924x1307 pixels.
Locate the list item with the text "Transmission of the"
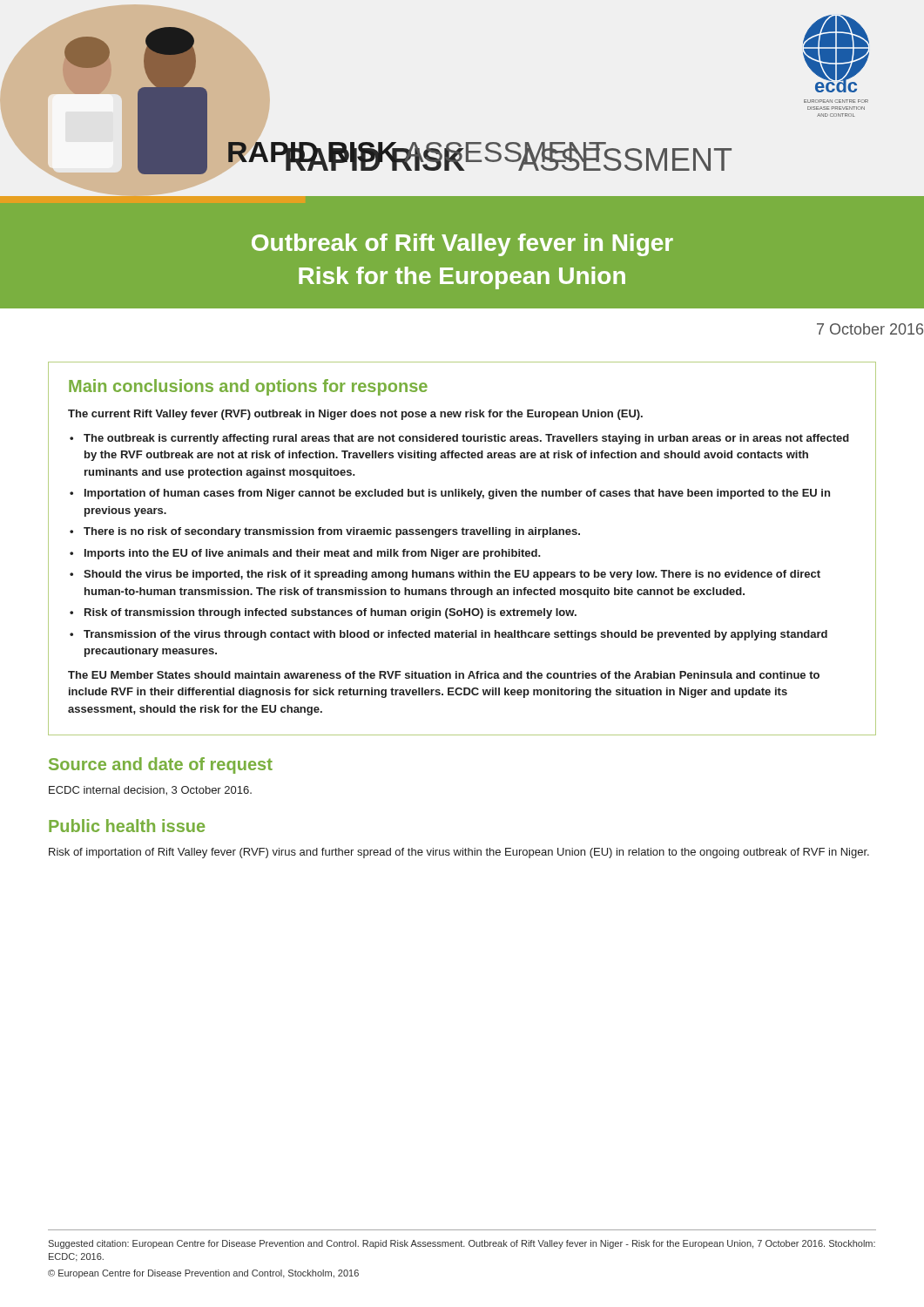click(x=456, y=642)
